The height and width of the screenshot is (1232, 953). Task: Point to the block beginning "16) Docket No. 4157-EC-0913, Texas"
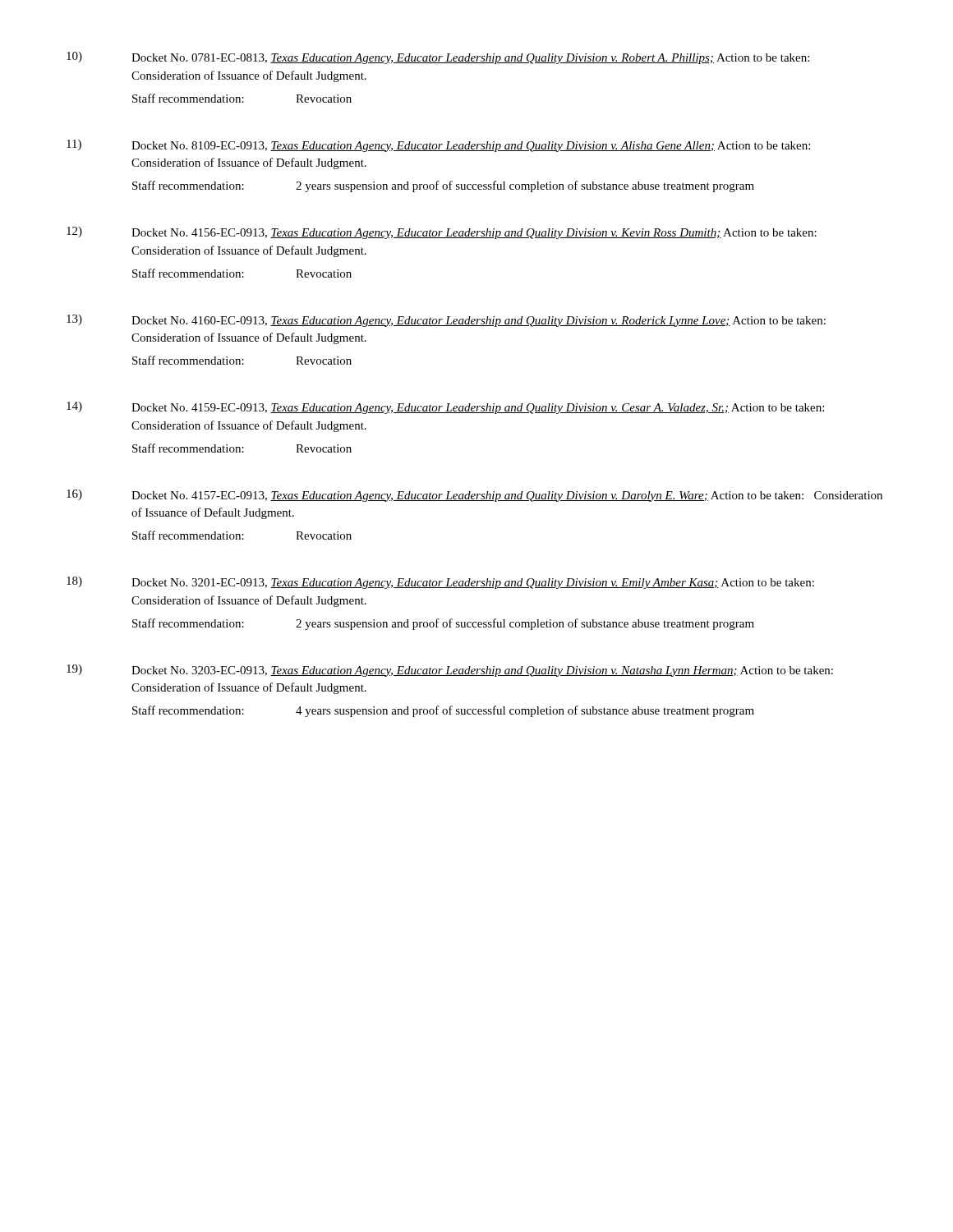(x=474, y=496)
